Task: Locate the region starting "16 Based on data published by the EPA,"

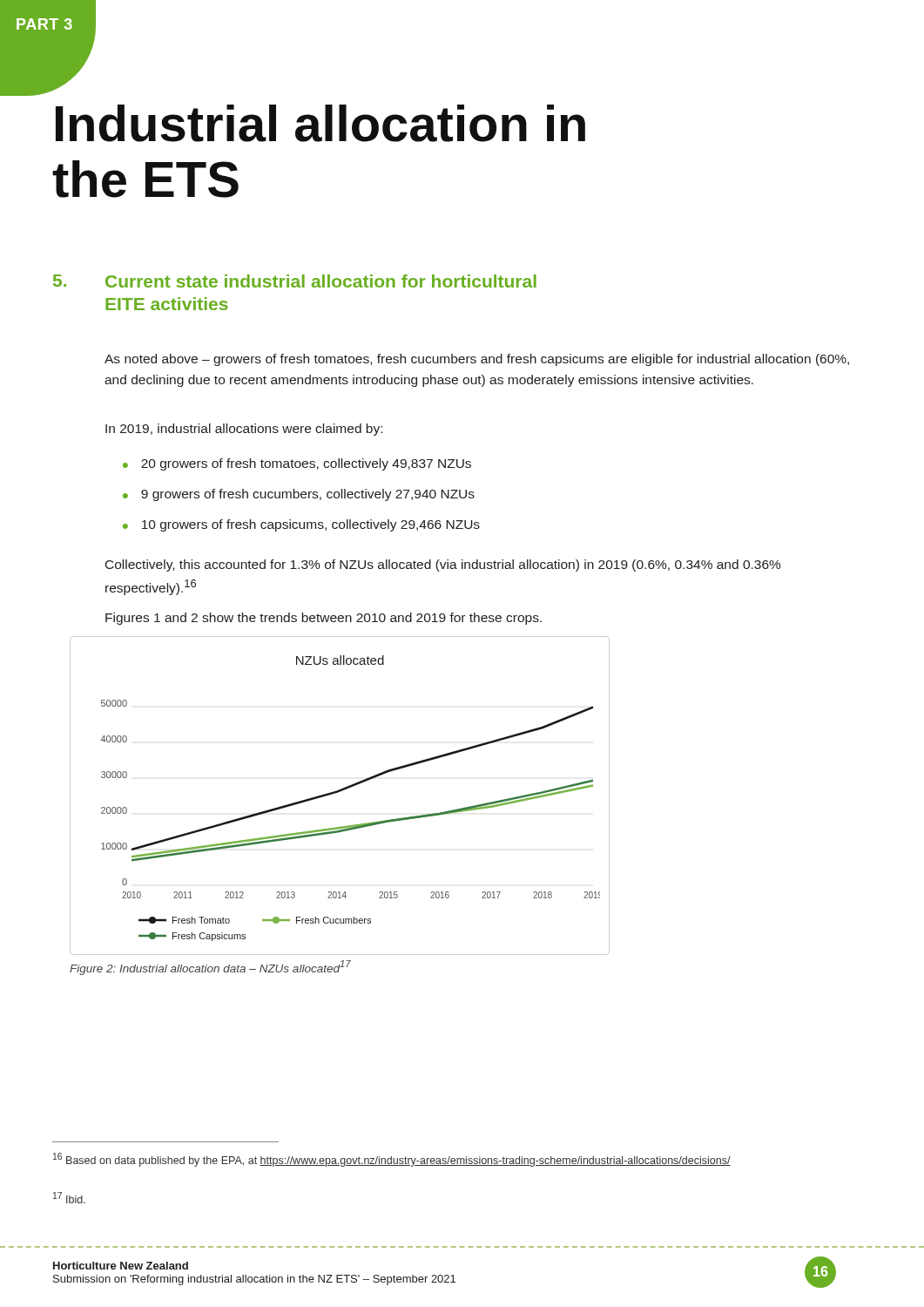Action: (x=391, y=1159)
